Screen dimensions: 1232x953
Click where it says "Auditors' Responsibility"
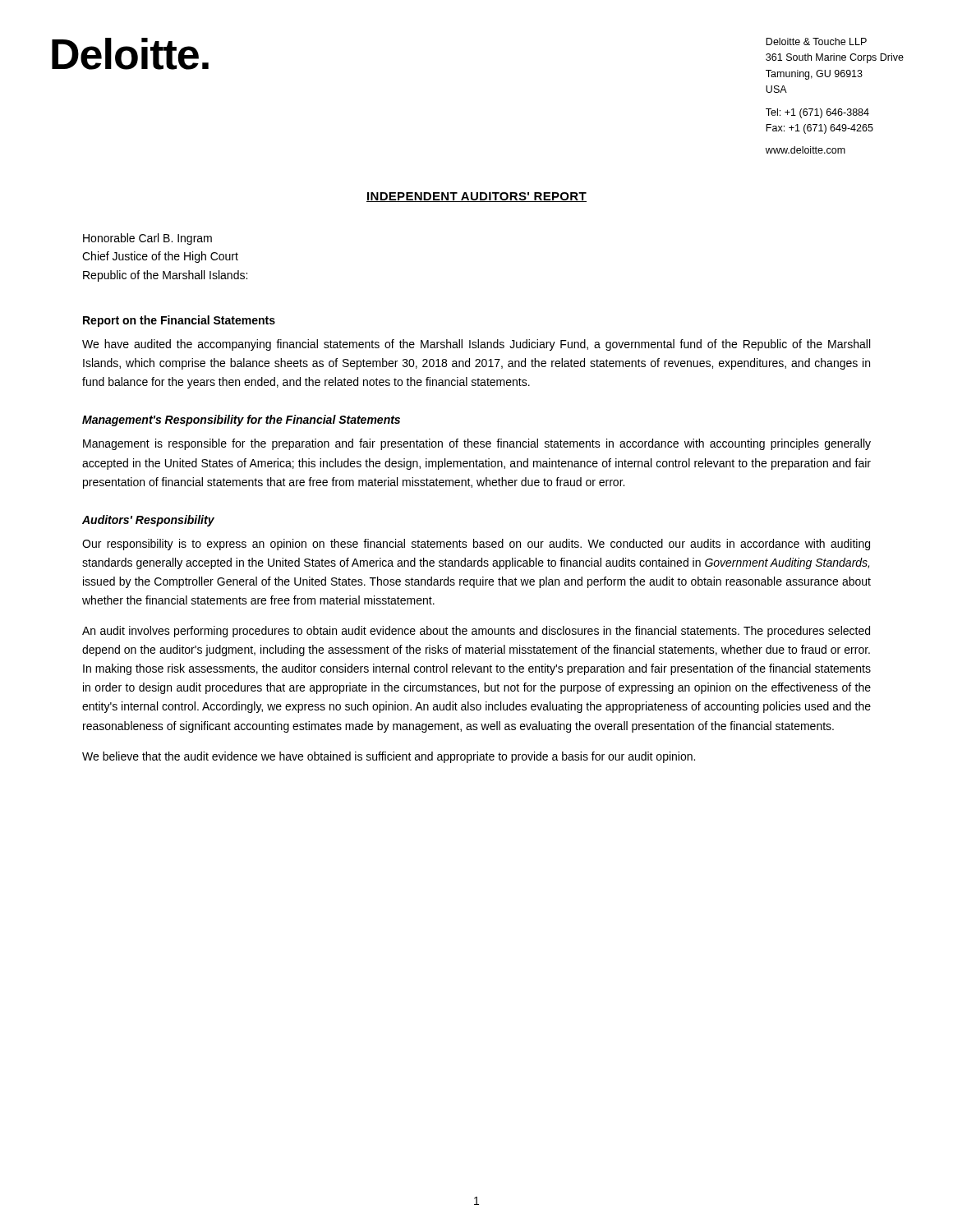[148, 520]
